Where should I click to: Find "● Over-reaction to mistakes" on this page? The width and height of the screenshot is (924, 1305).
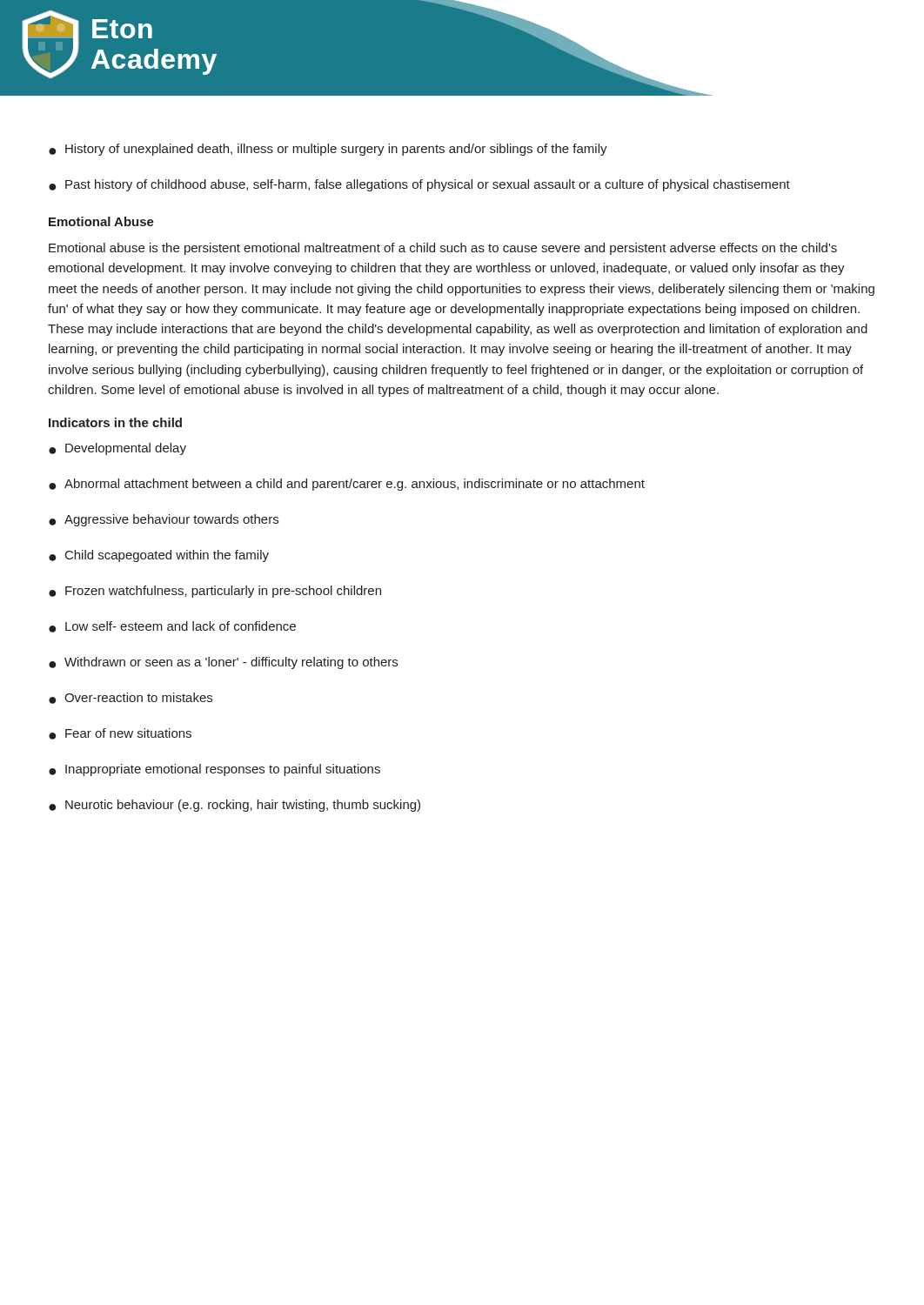pyautogui.click(x=130, y=700)
